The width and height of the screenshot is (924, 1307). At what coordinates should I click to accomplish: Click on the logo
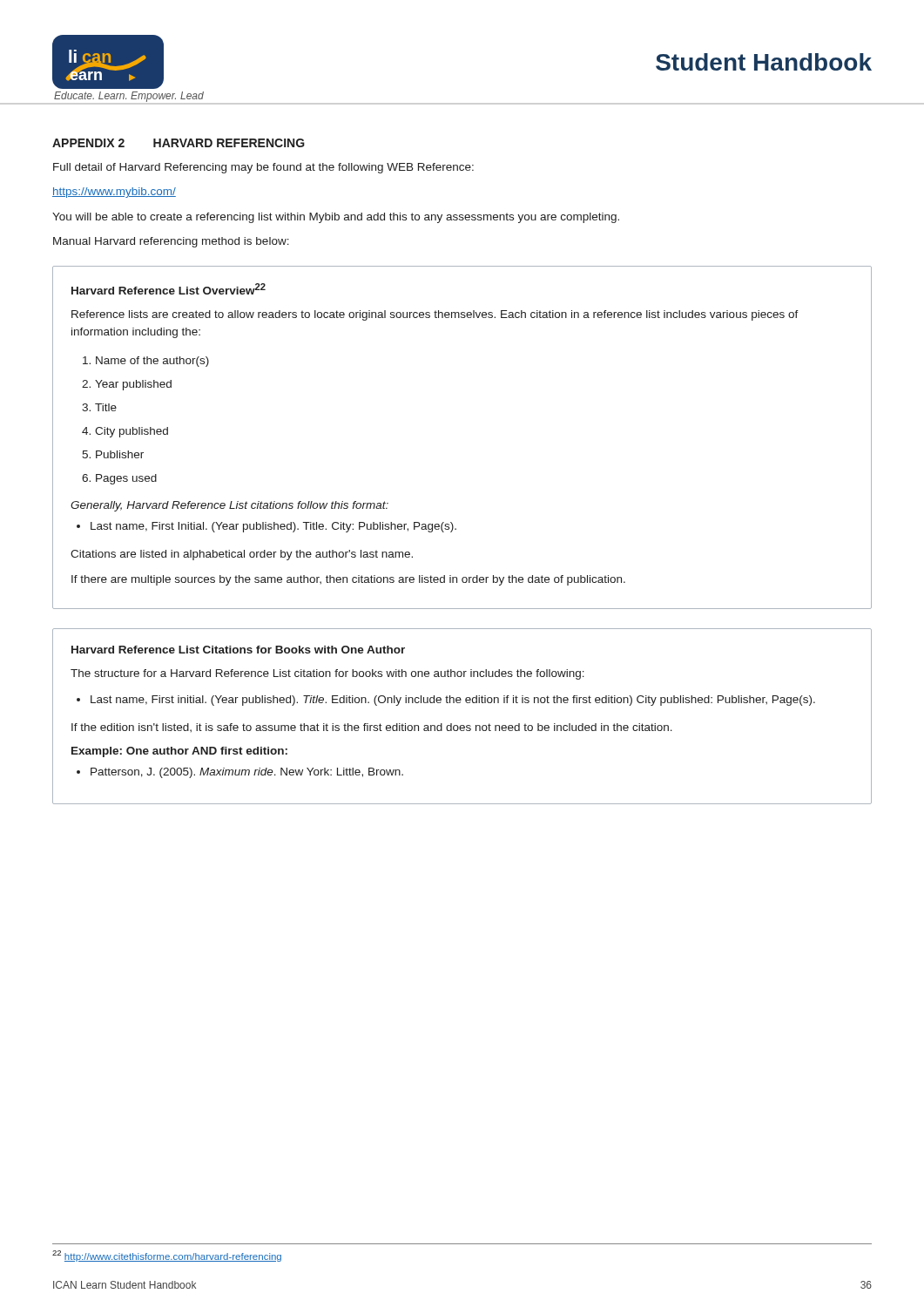109,65
